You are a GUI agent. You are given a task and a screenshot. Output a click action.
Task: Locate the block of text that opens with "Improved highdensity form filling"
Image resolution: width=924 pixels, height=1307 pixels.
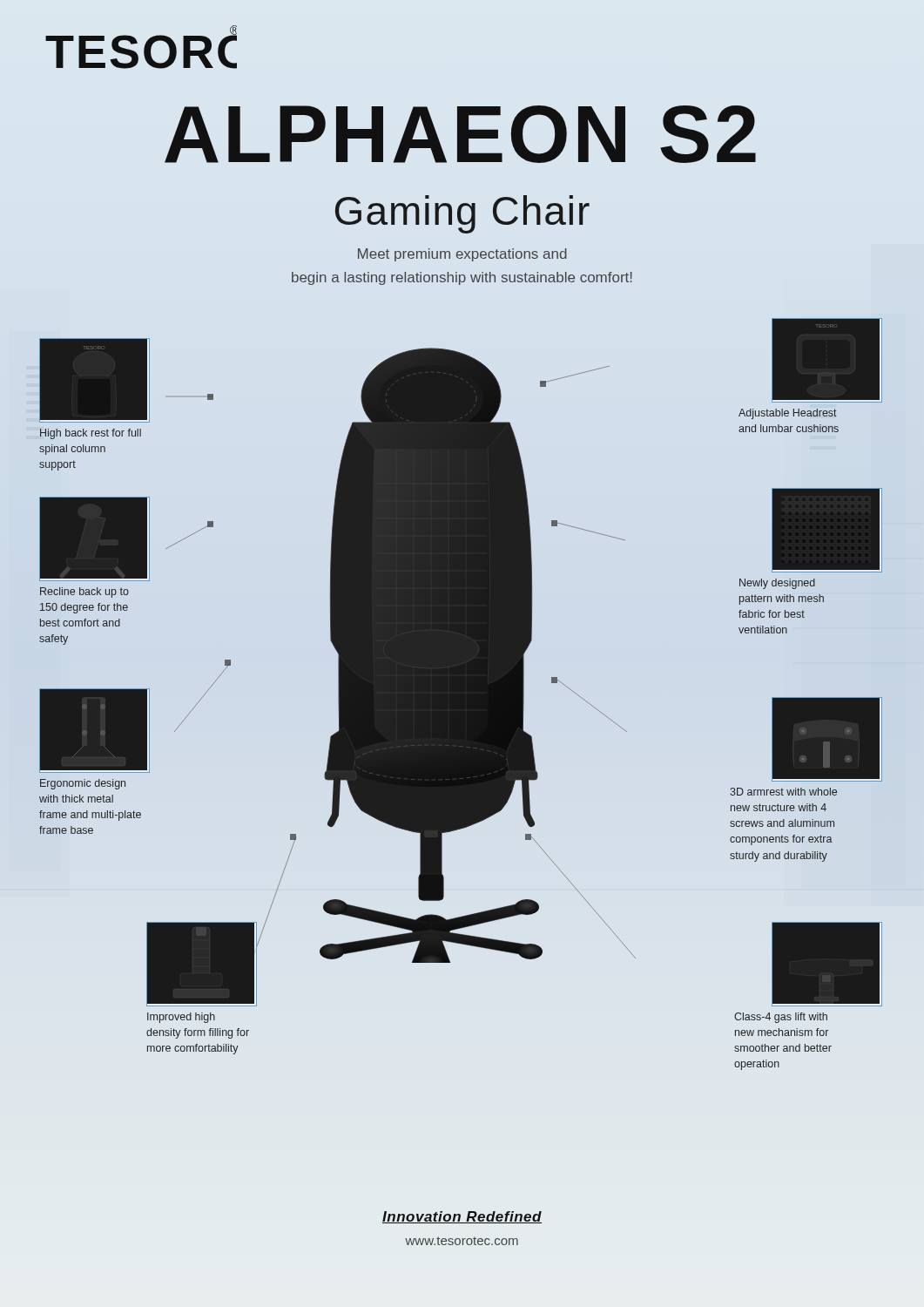tap(214, 1033)
